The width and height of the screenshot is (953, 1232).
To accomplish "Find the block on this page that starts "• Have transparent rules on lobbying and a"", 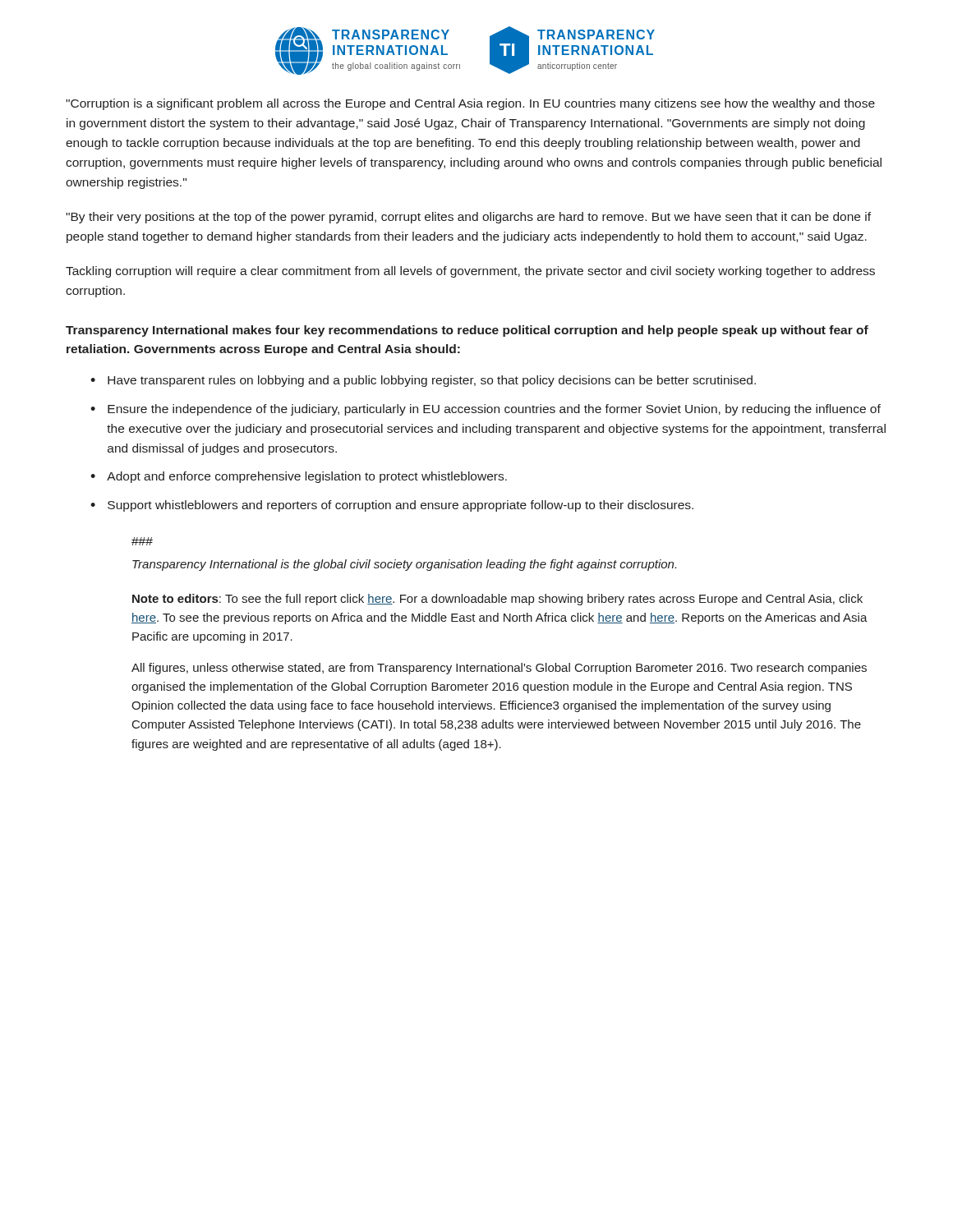I will [x=489, y=380].
